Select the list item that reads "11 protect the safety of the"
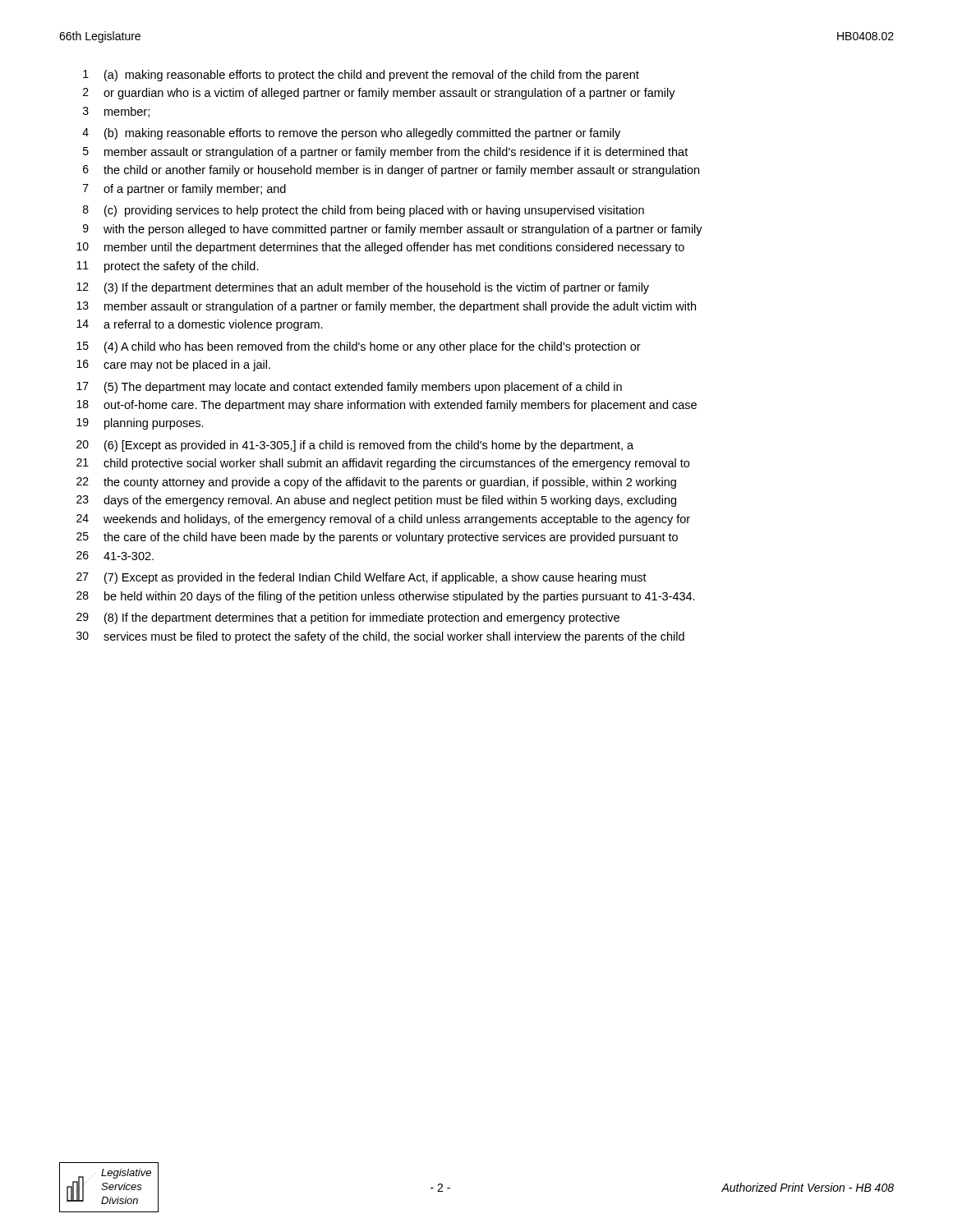953x1232 pixels. pos(168,267)
